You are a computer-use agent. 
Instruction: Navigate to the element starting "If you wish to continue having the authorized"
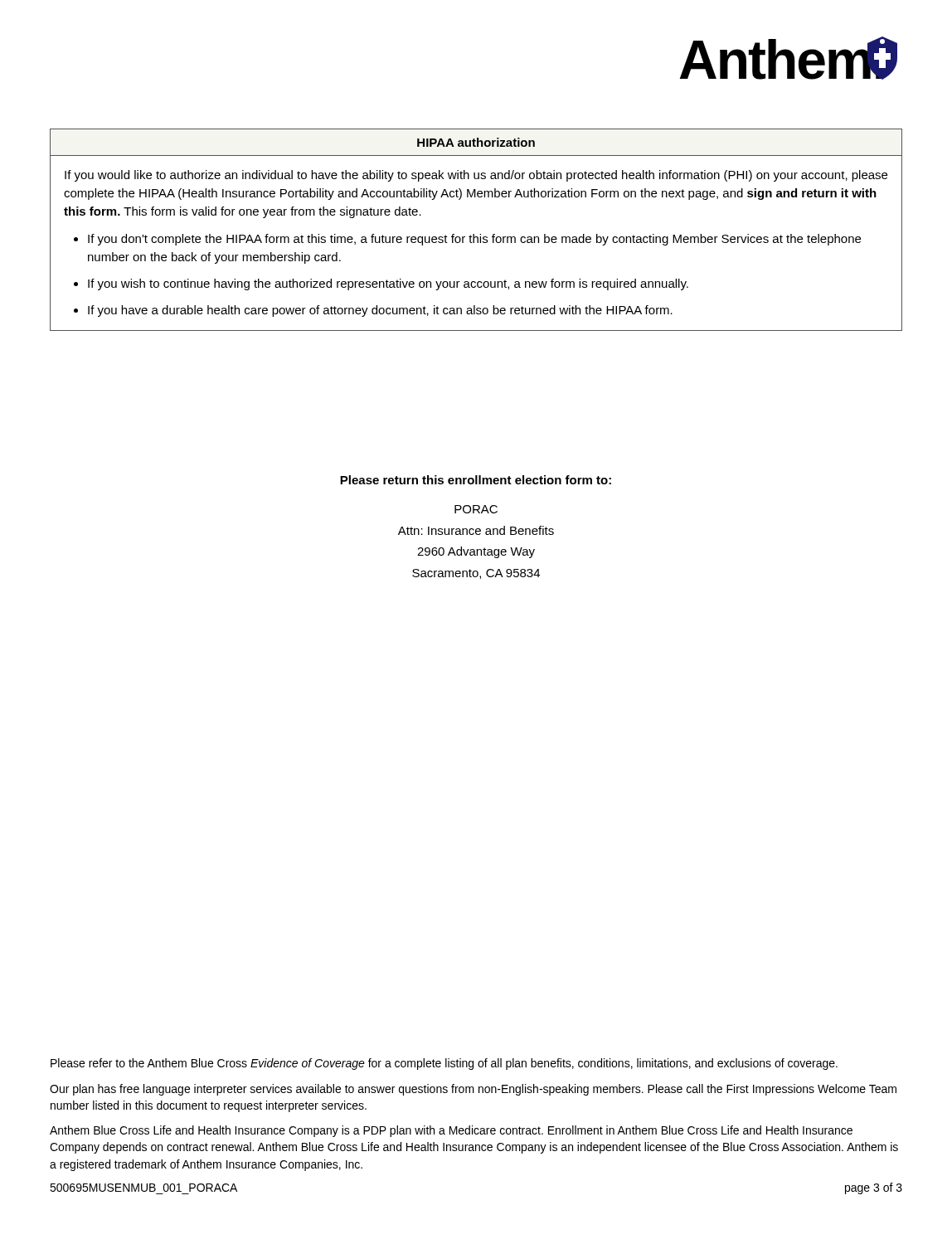pyautogui.click(x=388, y=283)
